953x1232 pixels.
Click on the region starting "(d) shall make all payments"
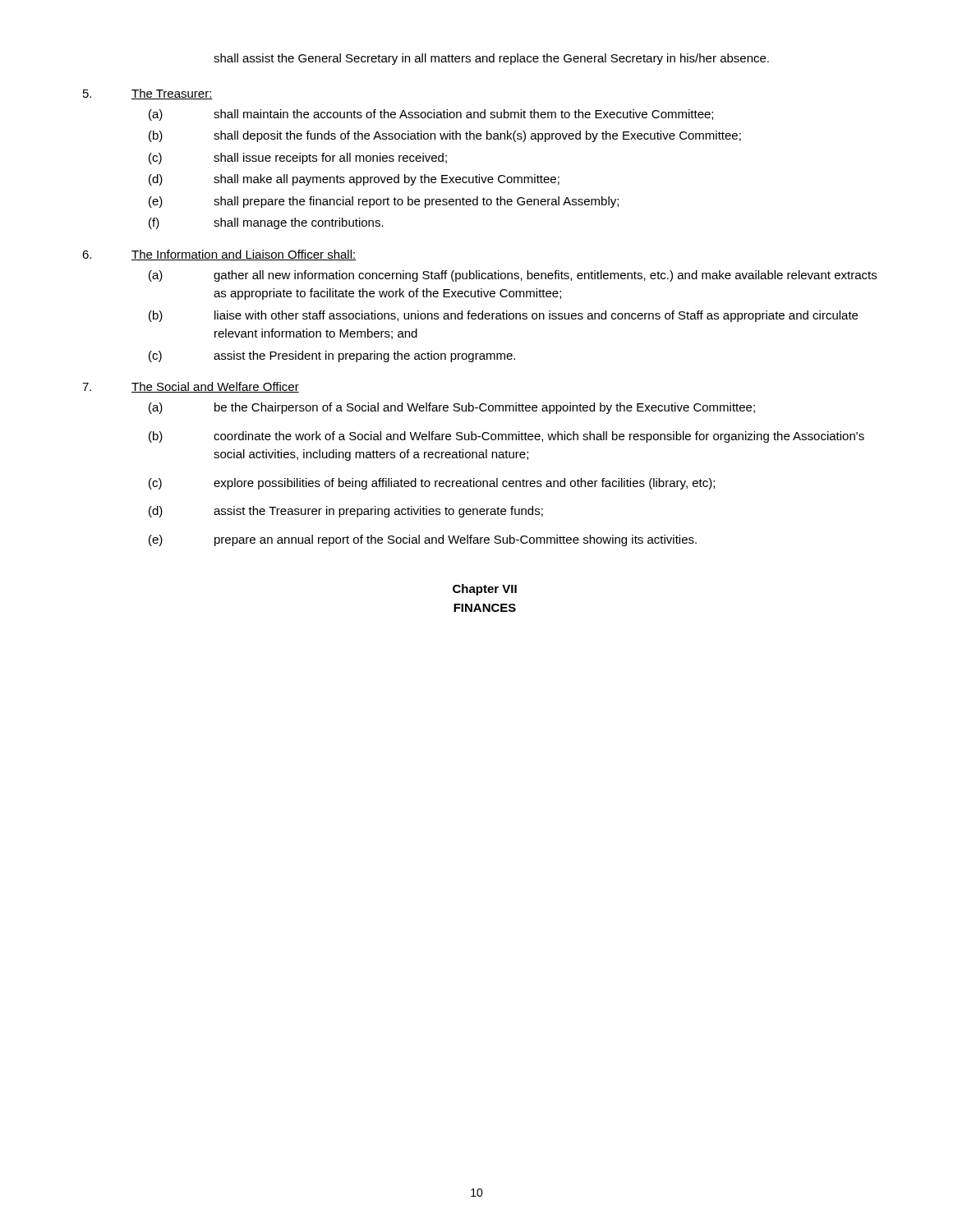[x=518, y=179]
